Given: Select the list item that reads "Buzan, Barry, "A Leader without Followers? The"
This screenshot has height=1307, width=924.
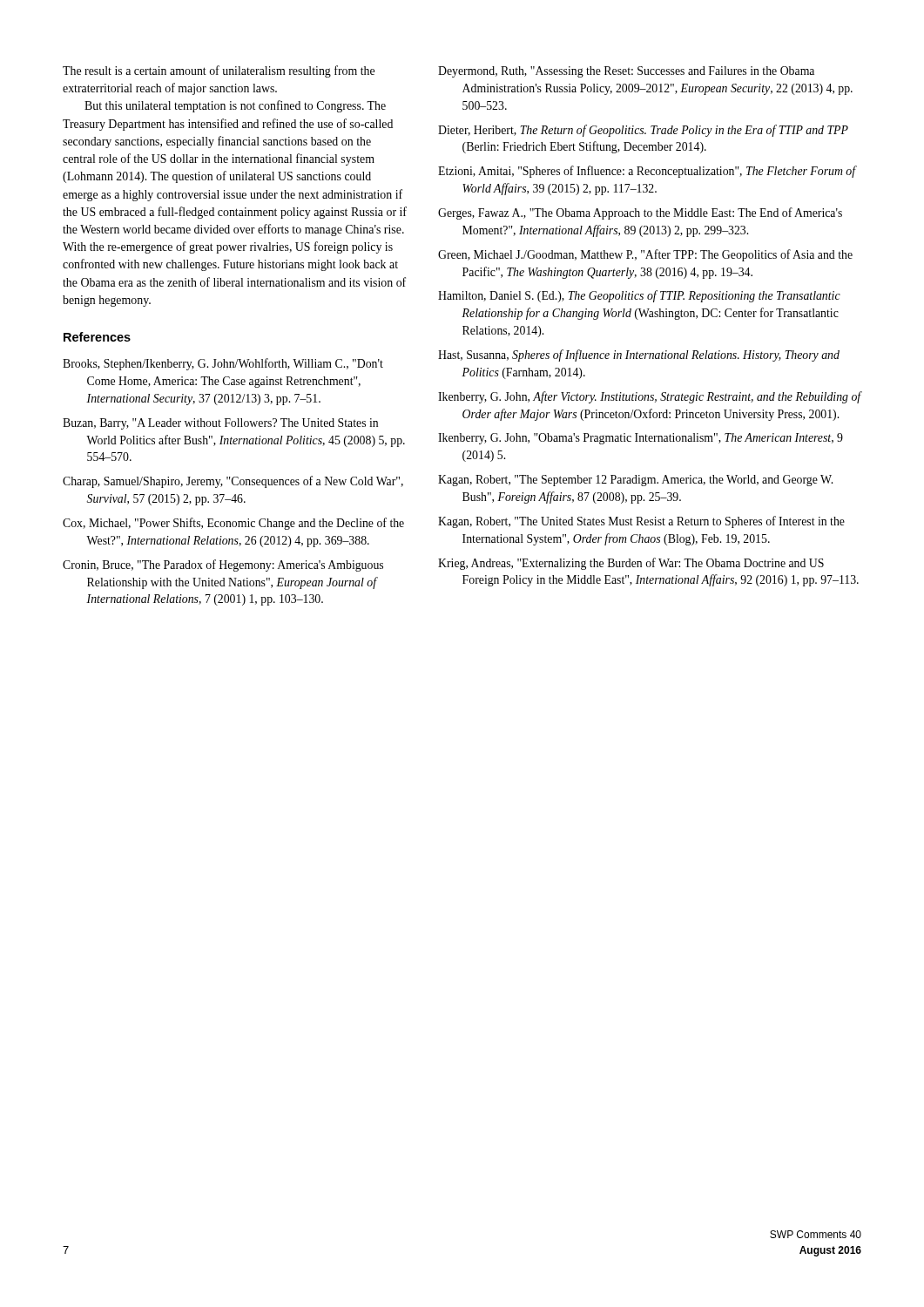Looking at the screenshot, I should (x=234, y=440).
